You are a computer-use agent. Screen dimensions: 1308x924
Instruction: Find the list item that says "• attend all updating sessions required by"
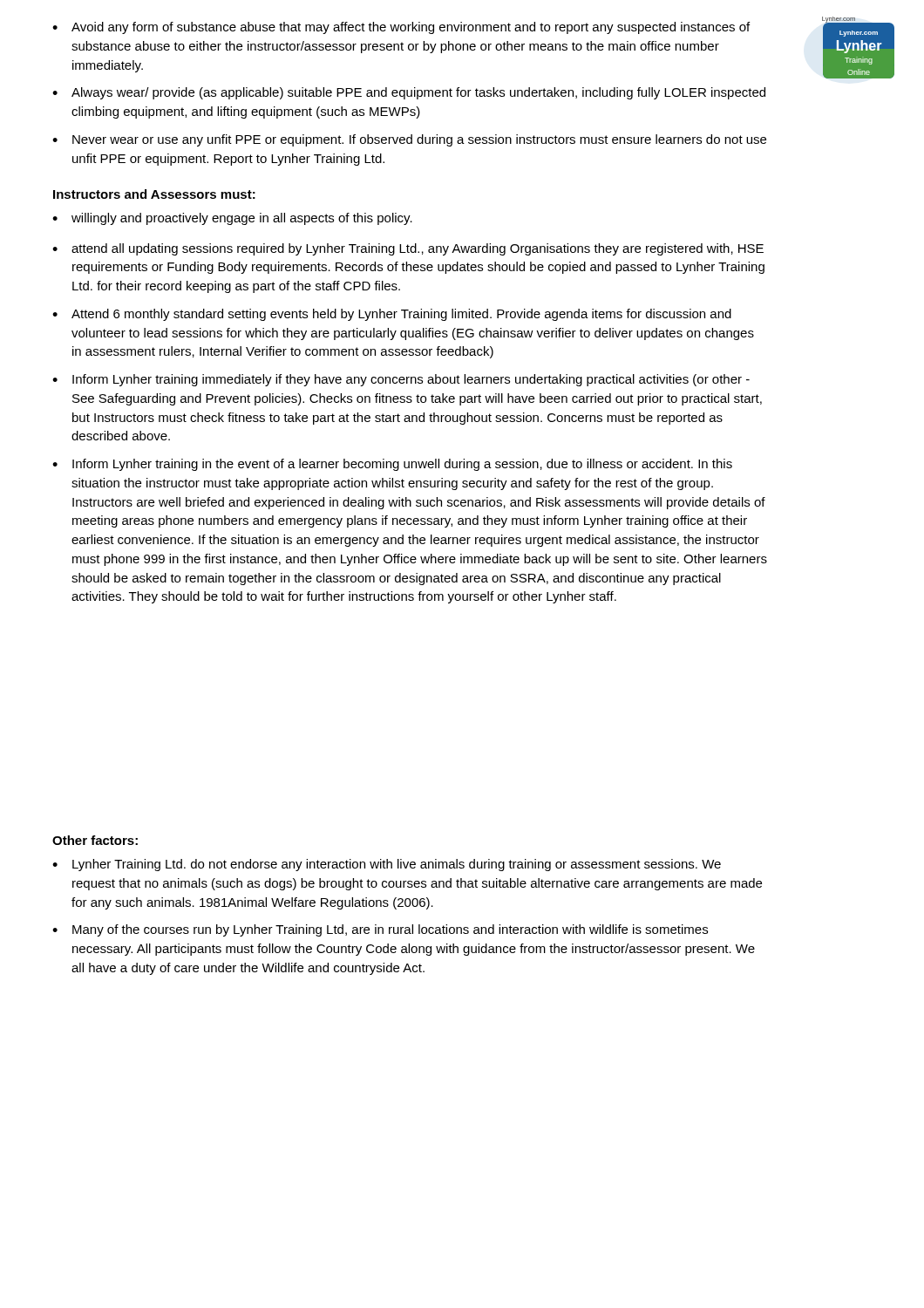(410, 267)
